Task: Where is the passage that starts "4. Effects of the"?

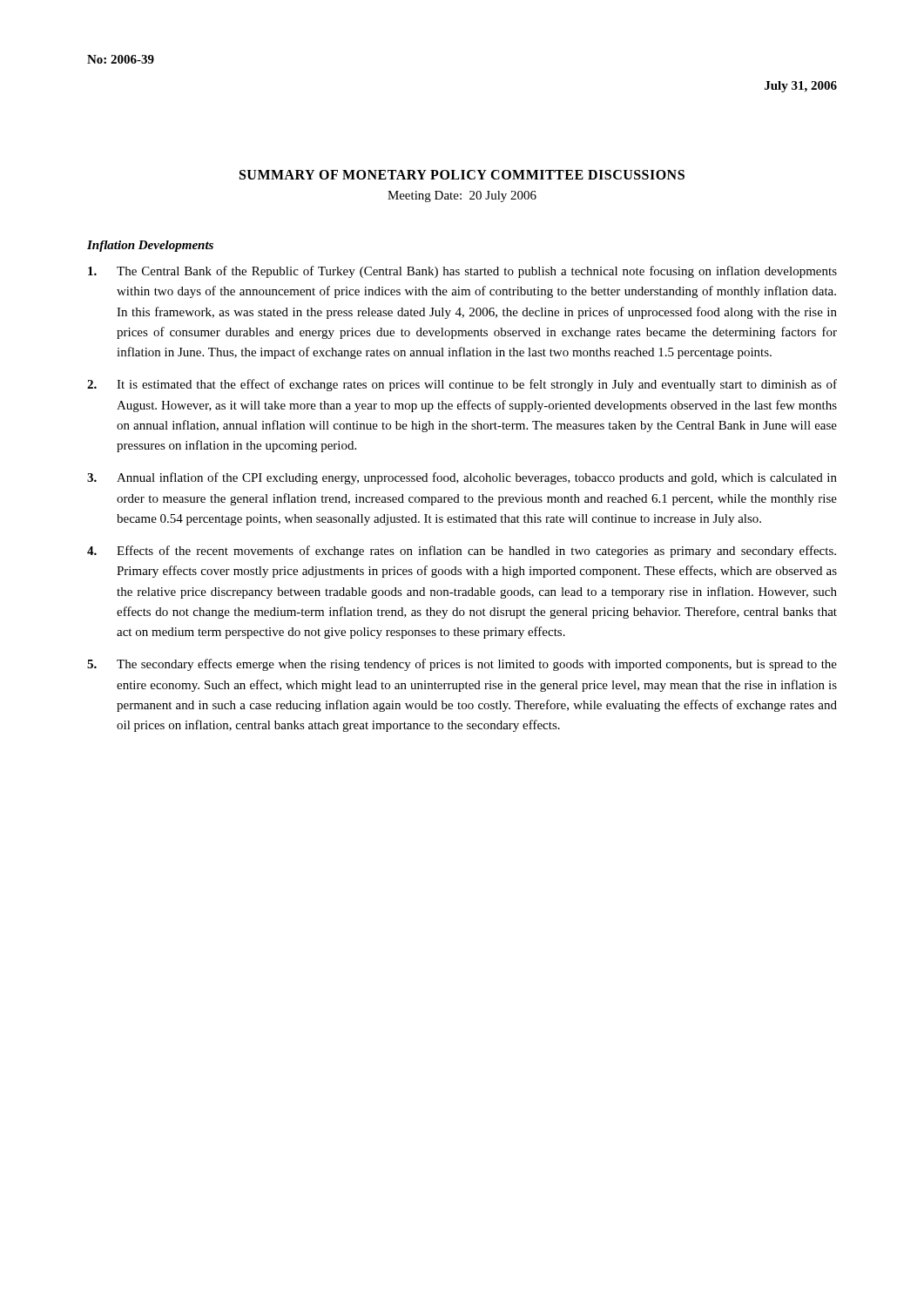Action: 462,592
